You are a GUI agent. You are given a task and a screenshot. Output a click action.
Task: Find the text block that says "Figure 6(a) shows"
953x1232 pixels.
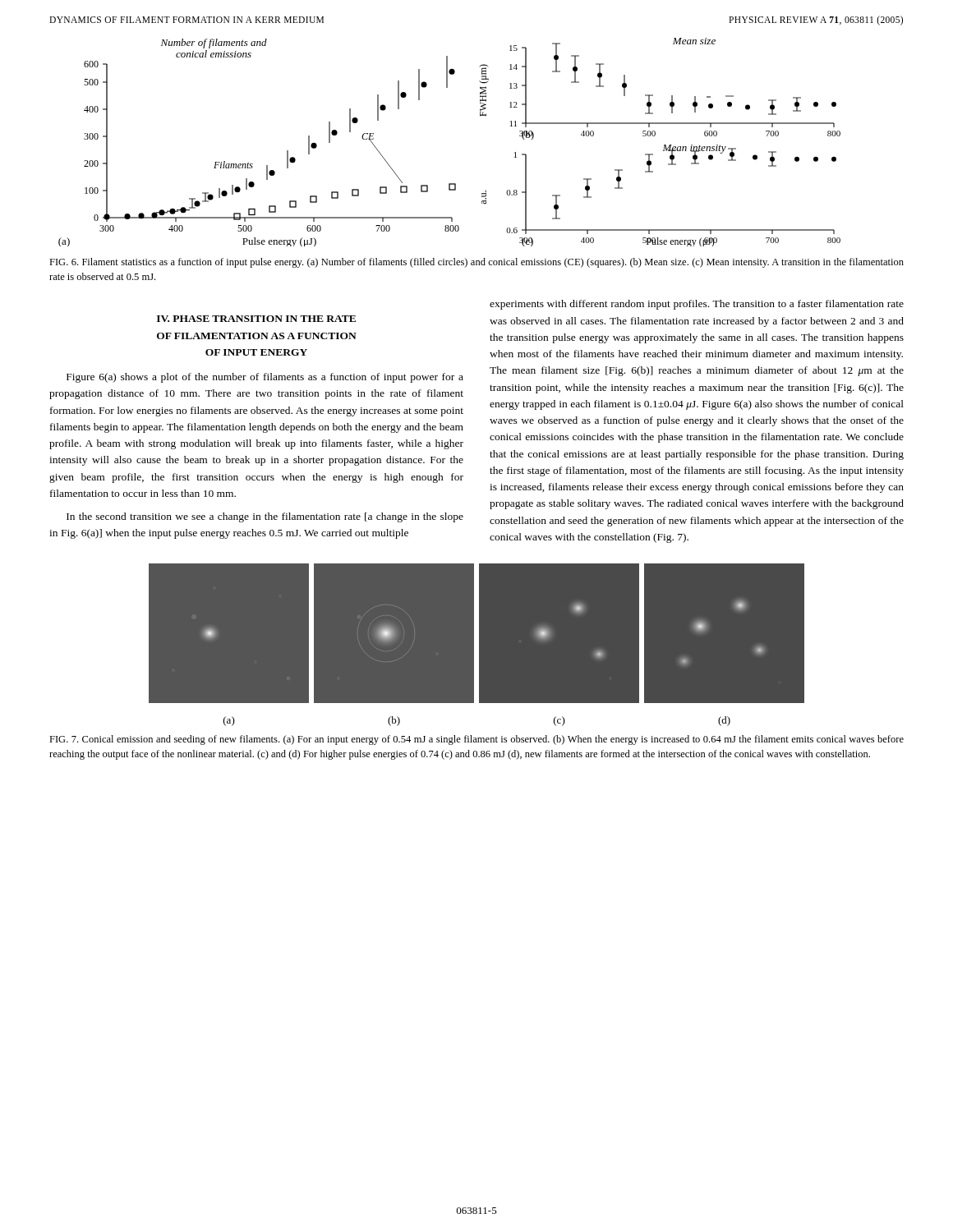tap(256, 435)
